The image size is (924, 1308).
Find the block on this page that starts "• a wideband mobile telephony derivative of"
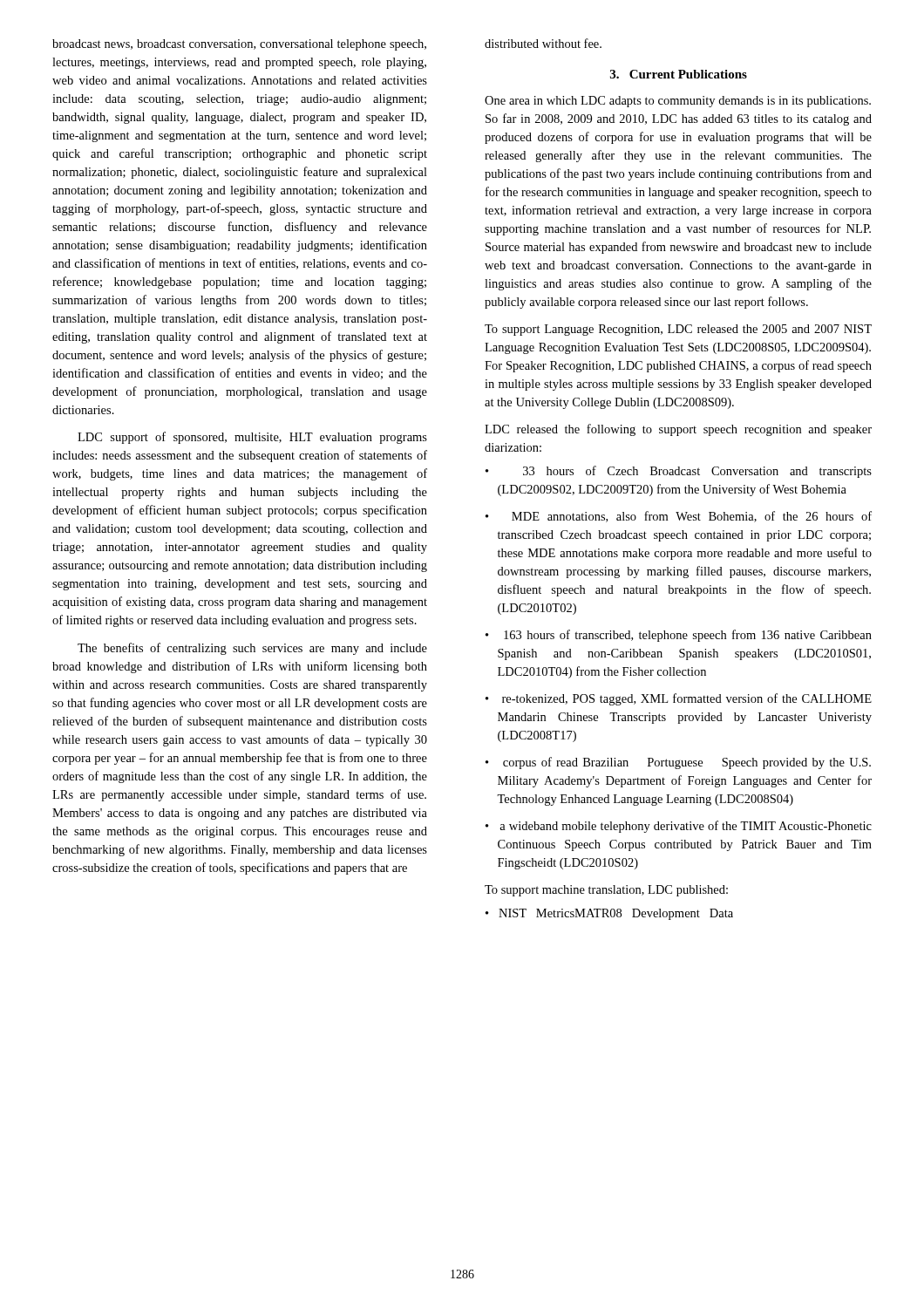[x=678, y=845]
